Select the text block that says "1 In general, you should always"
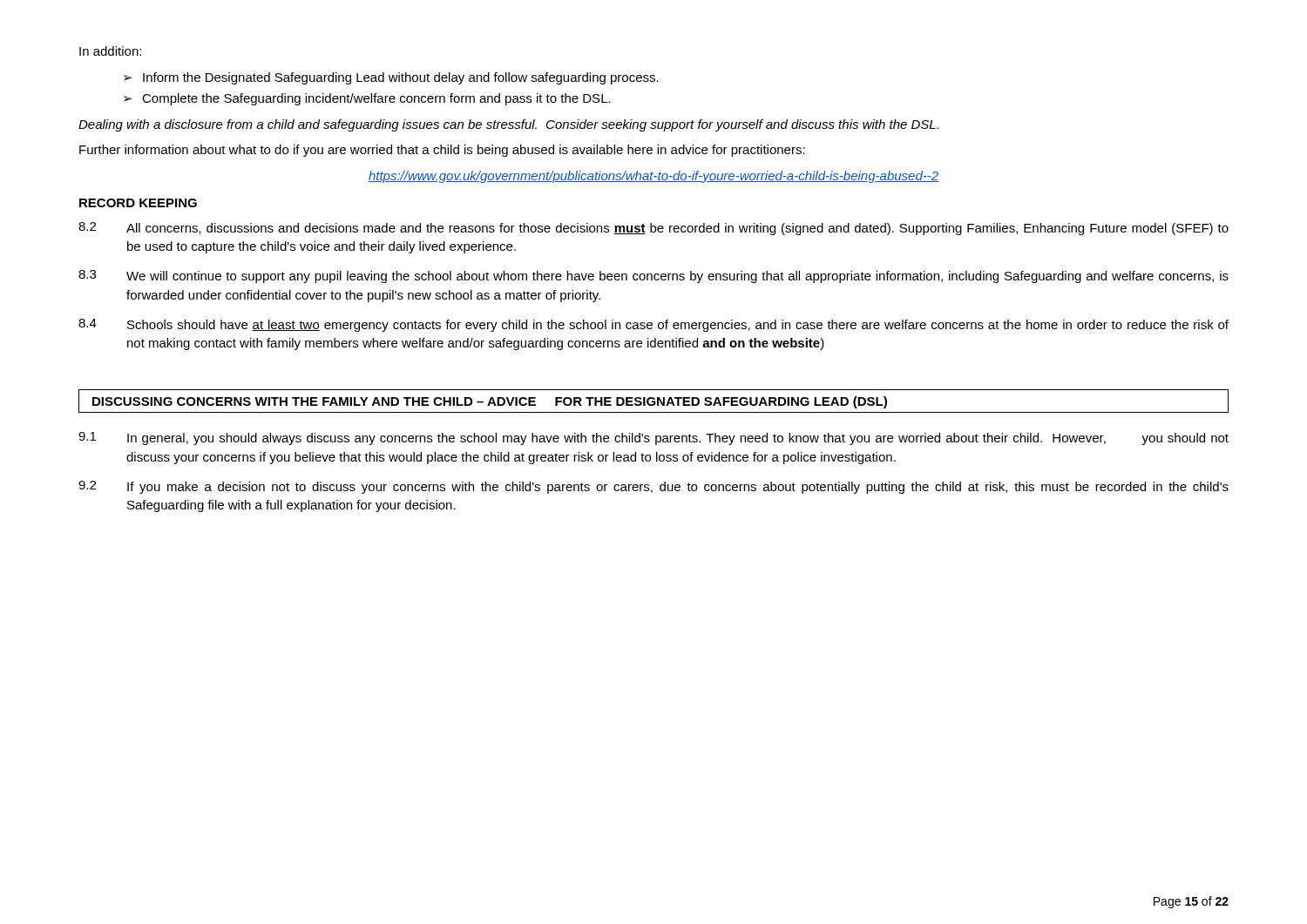Viewport: 1307px width, 924px height. pos(654,447)
